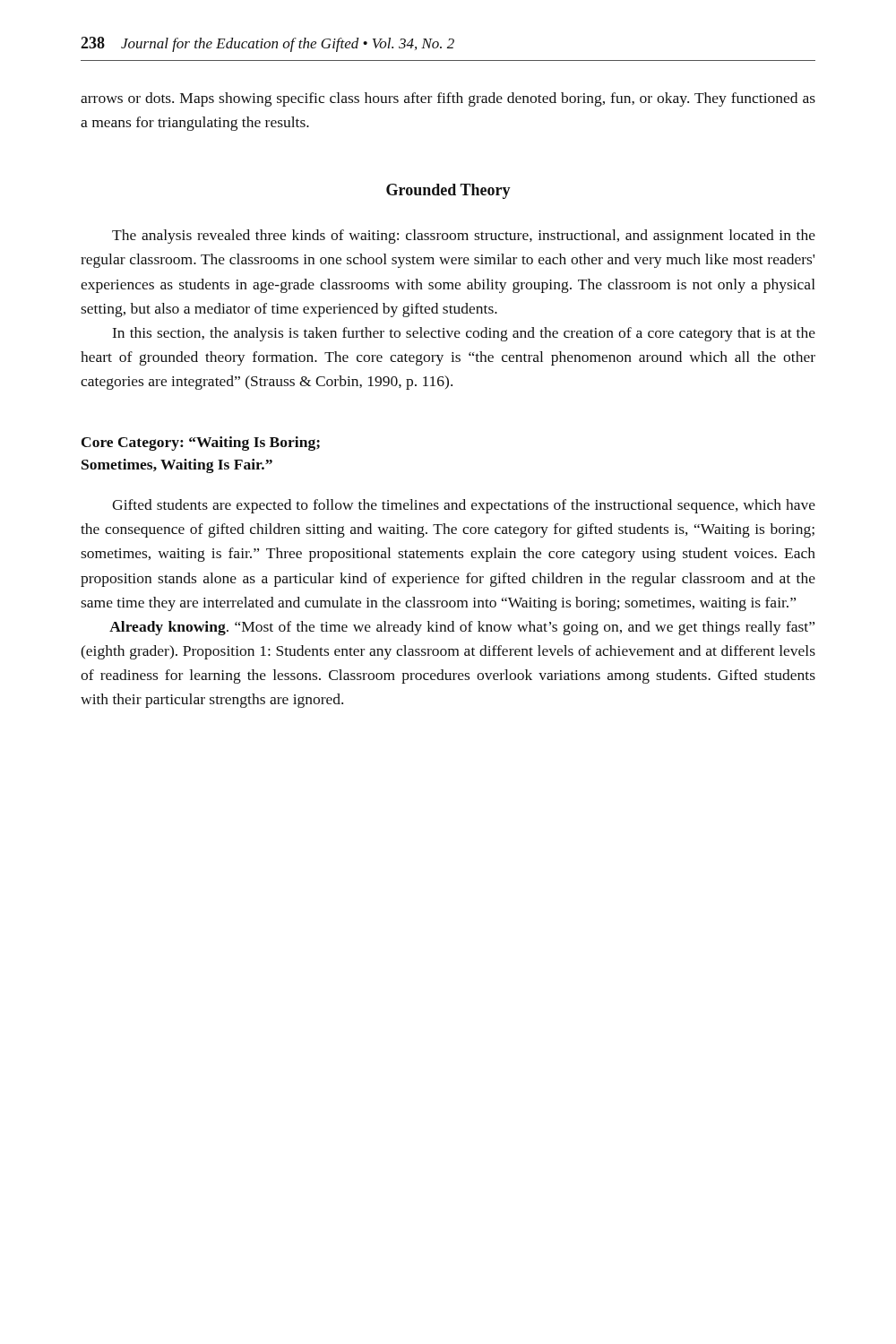This screenshot has width=896, height=1344.
Task: Select the text starting "Core Category: “Waiting Is Boring;Sometimes, Waiting Is Fair.”"
Action: (201, 453)
